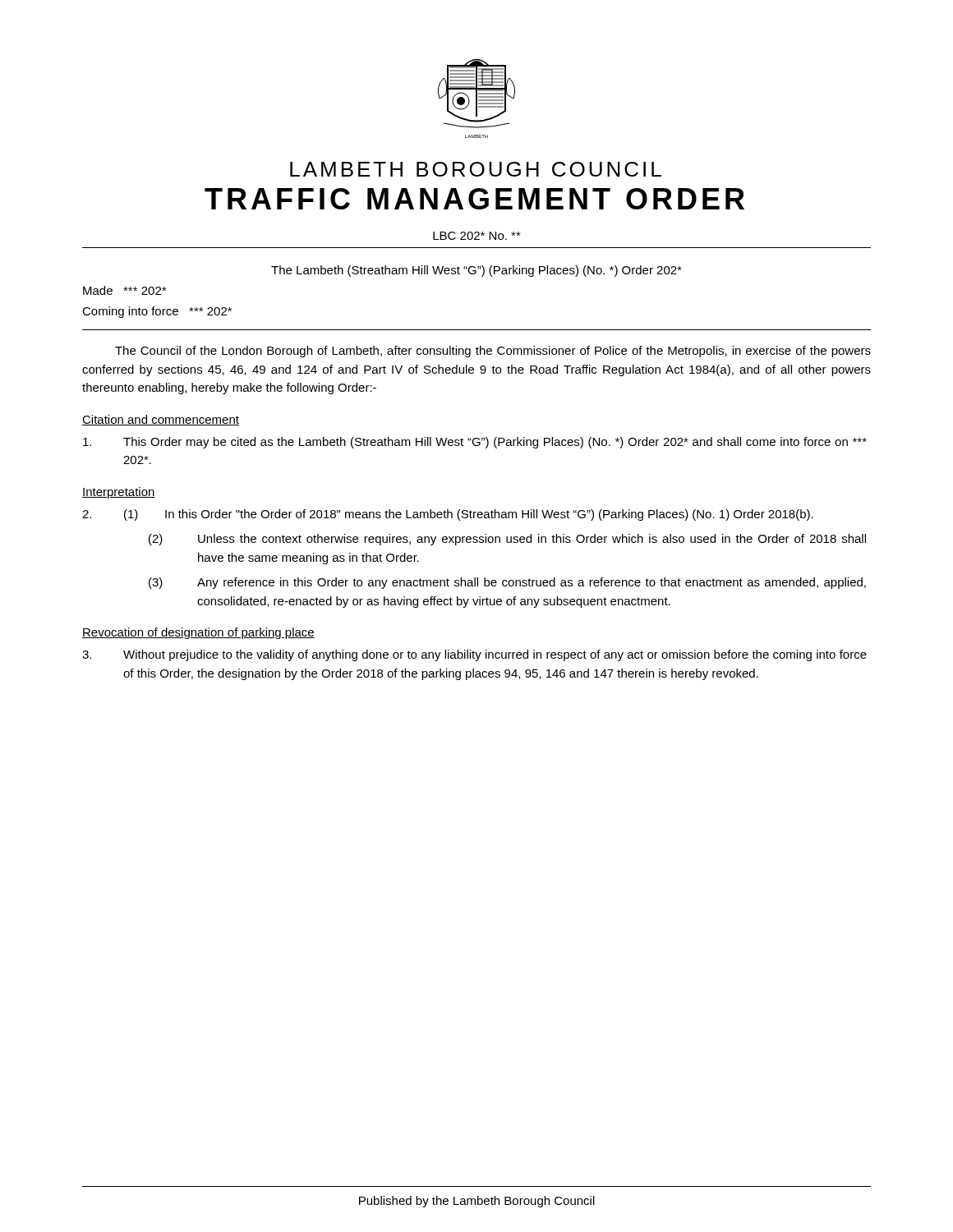Point to the passage starting "The Lambeth (Streatham Hill West “G”) (Parking Places)"
Screen dimensions: 1232x953
click(476, 270)
